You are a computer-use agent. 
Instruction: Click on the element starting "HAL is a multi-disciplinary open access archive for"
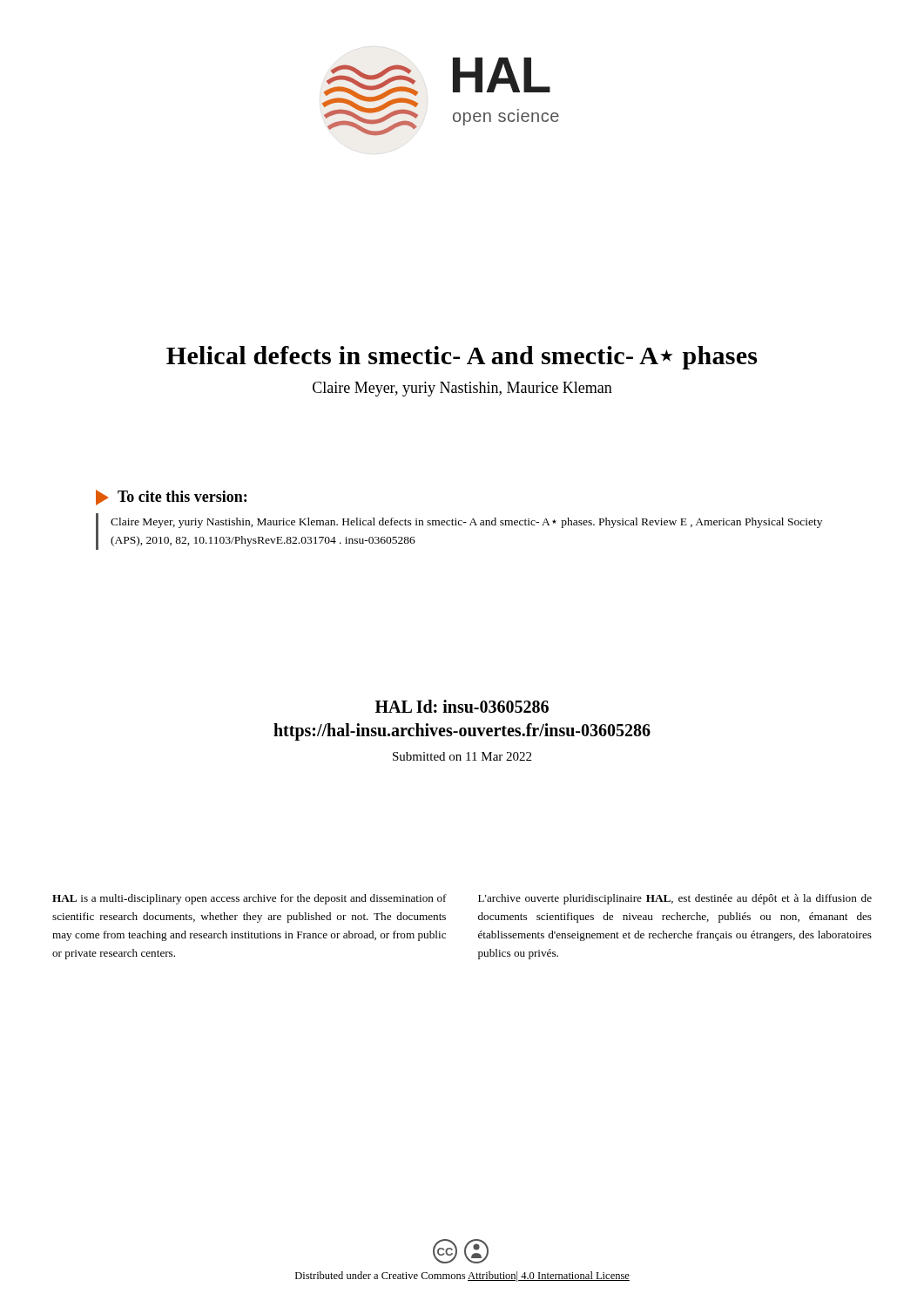click(x=249, y=926)
